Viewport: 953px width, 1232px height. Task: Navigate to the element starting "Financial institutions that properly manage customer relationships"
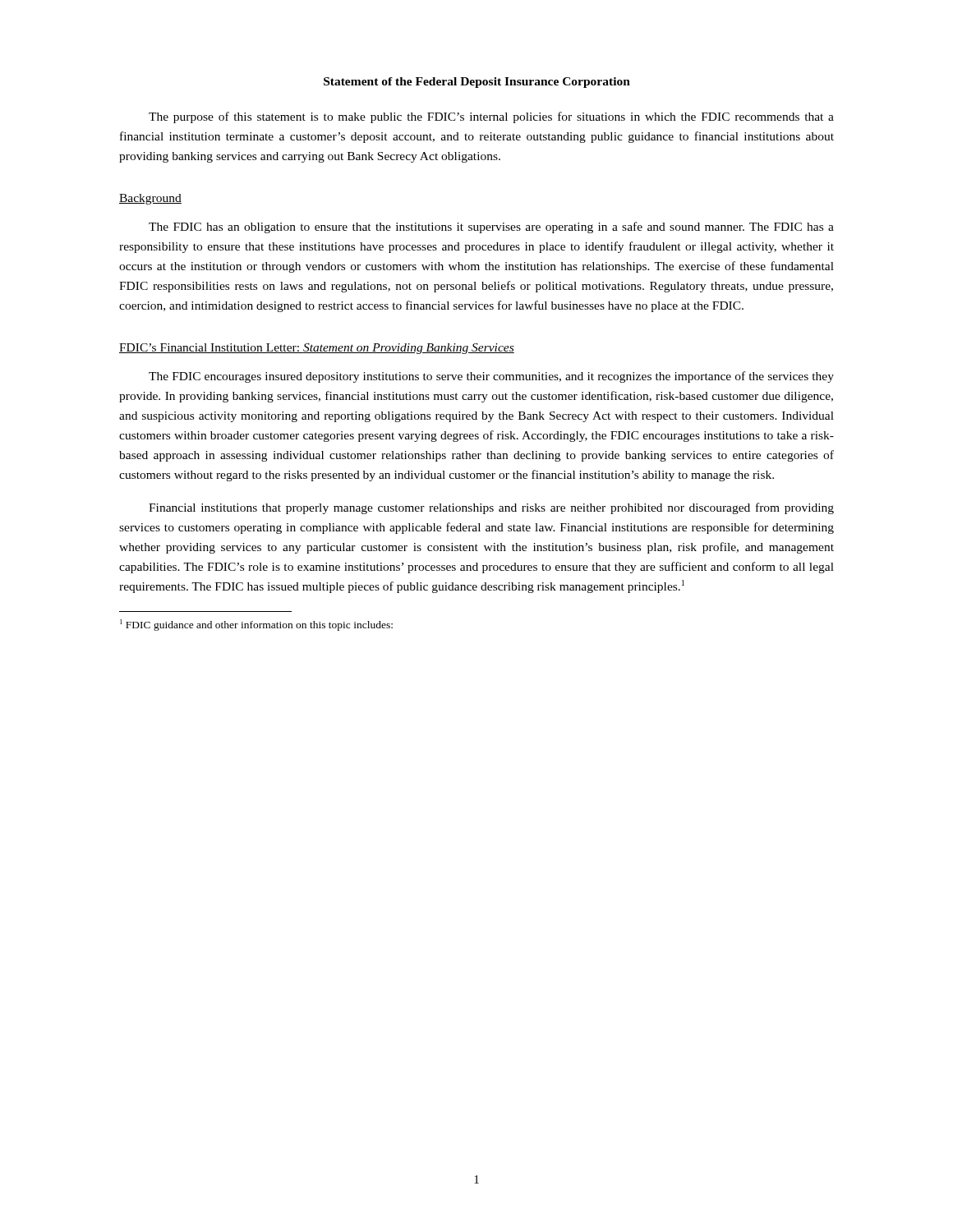pyautogui.click(x=476, y=547)
